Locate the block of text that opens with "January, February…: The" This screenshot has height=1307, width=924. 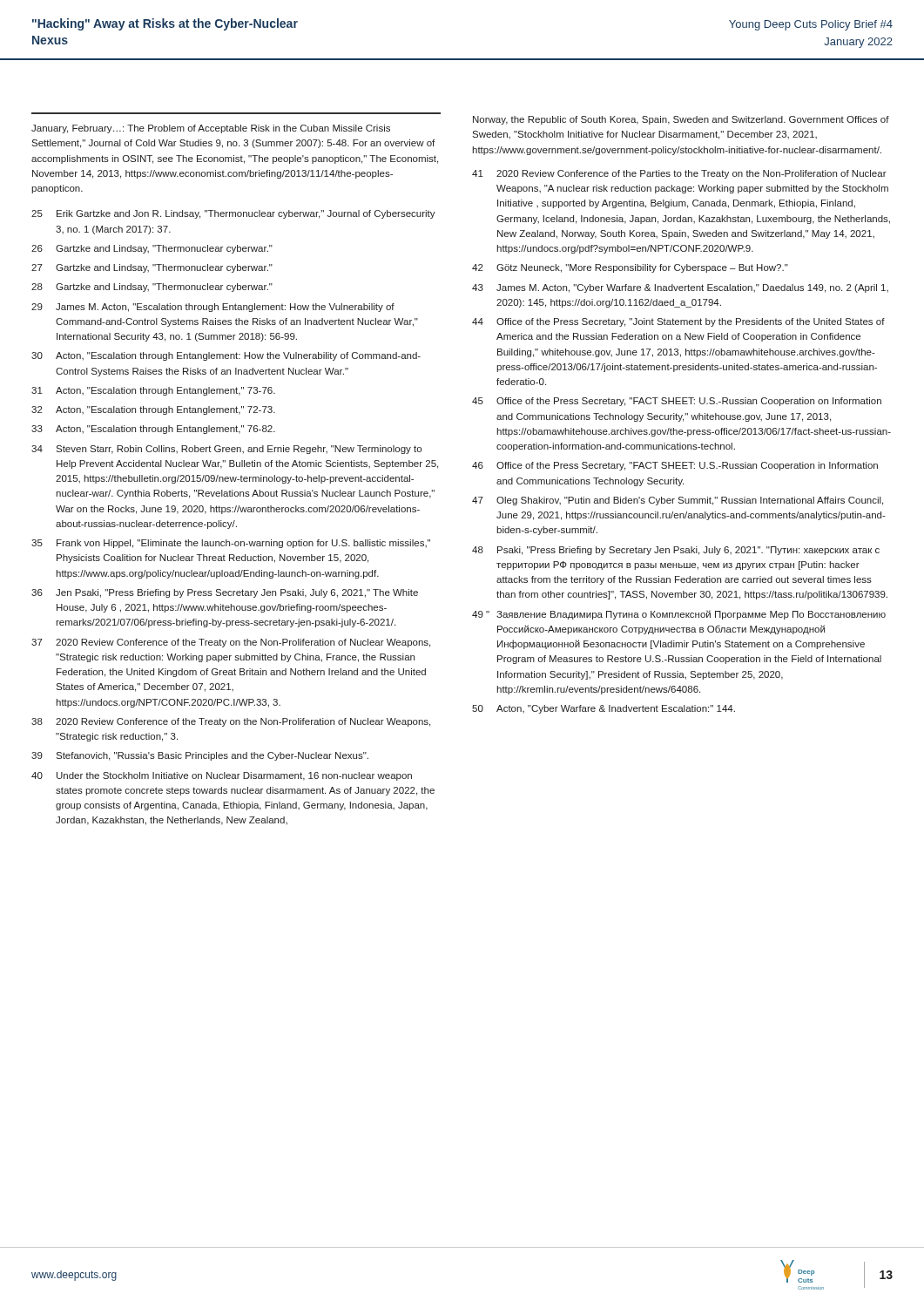[x=235, y=158]
